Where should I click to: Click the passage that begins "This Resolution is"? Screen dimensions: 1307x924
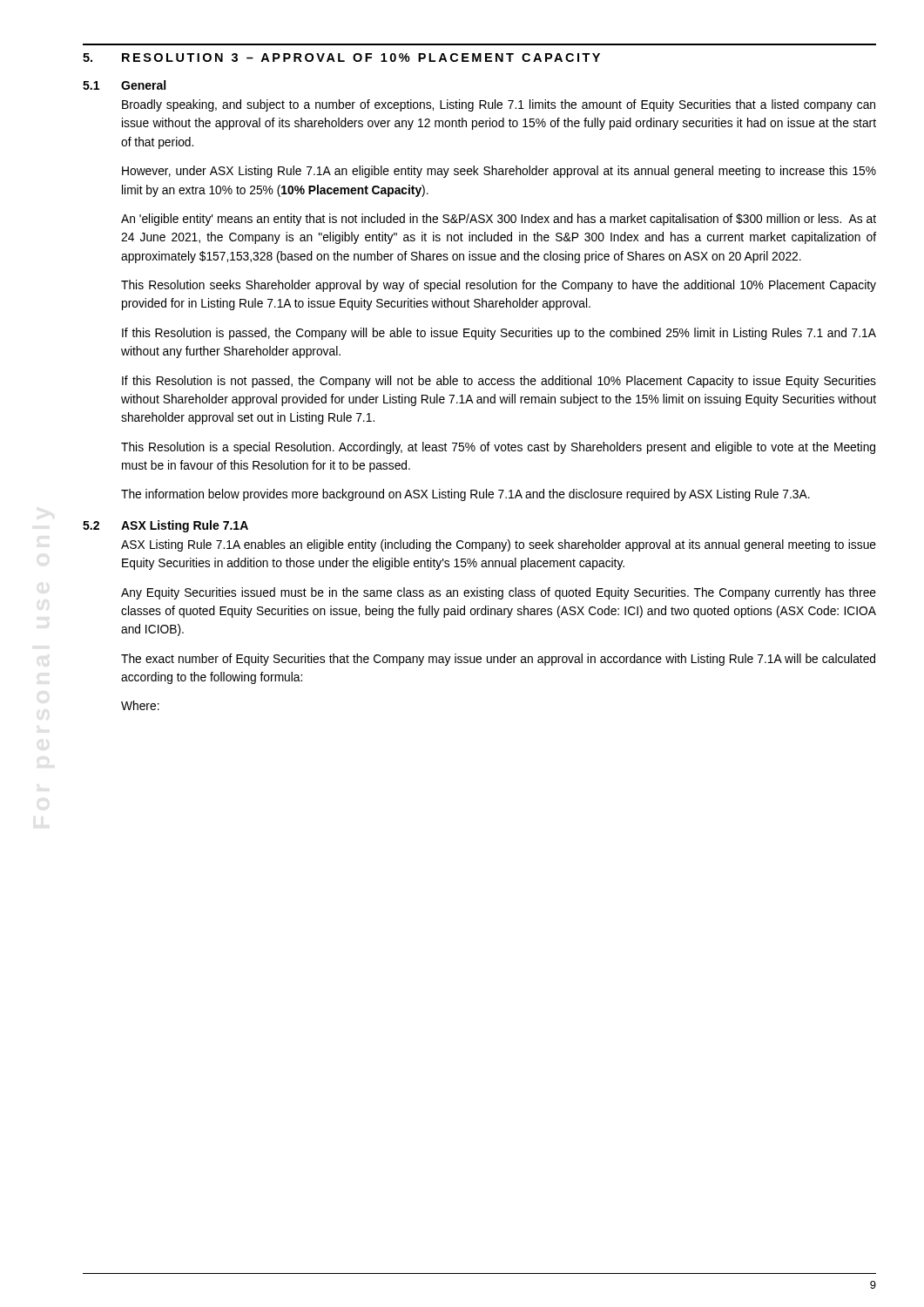tap(499, 456)
